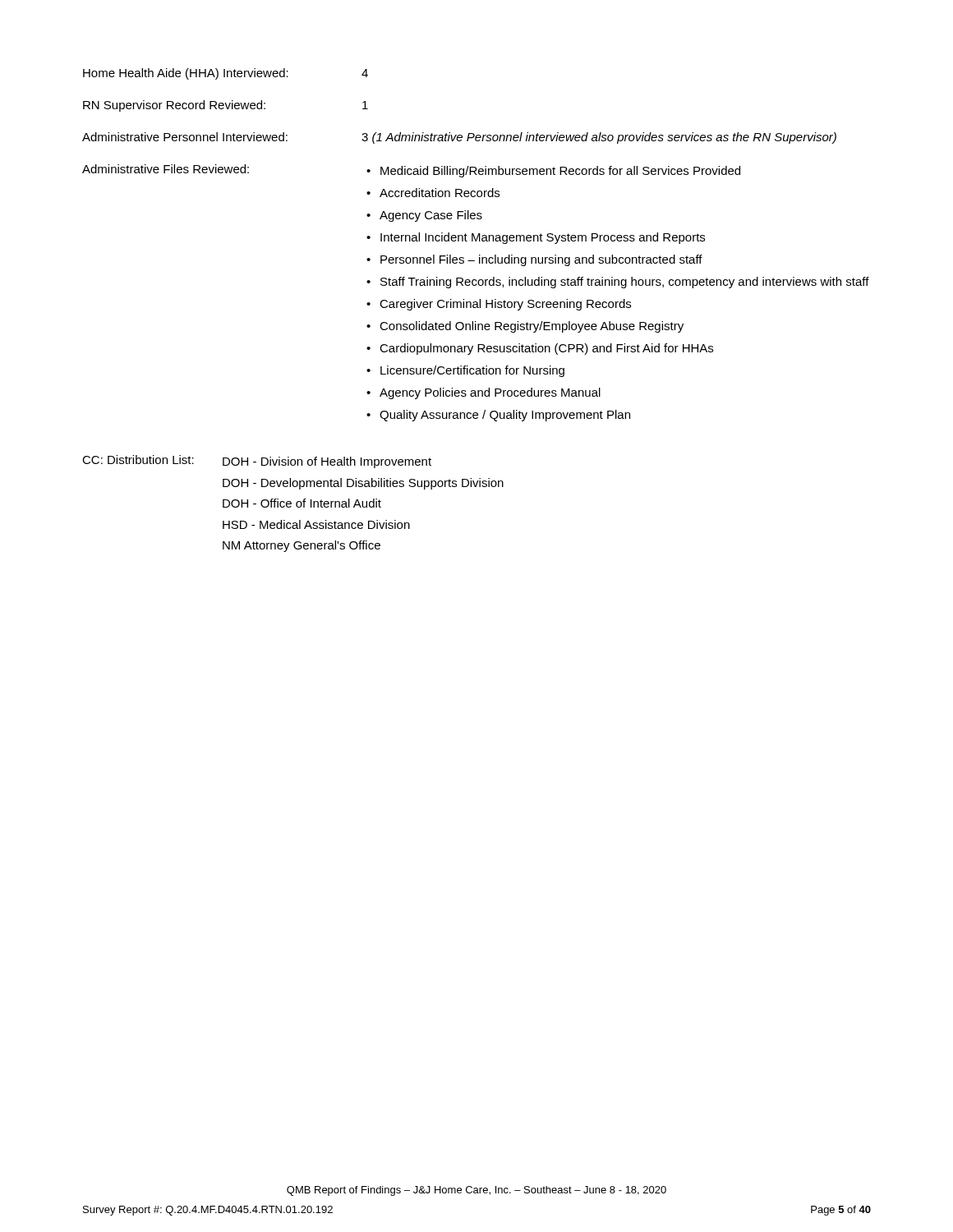The image size is (953, 1232).
Task: Click on the list item that reads "Cardiopulmonary Resuscitation (CPR)"
Action: (547, 348)
